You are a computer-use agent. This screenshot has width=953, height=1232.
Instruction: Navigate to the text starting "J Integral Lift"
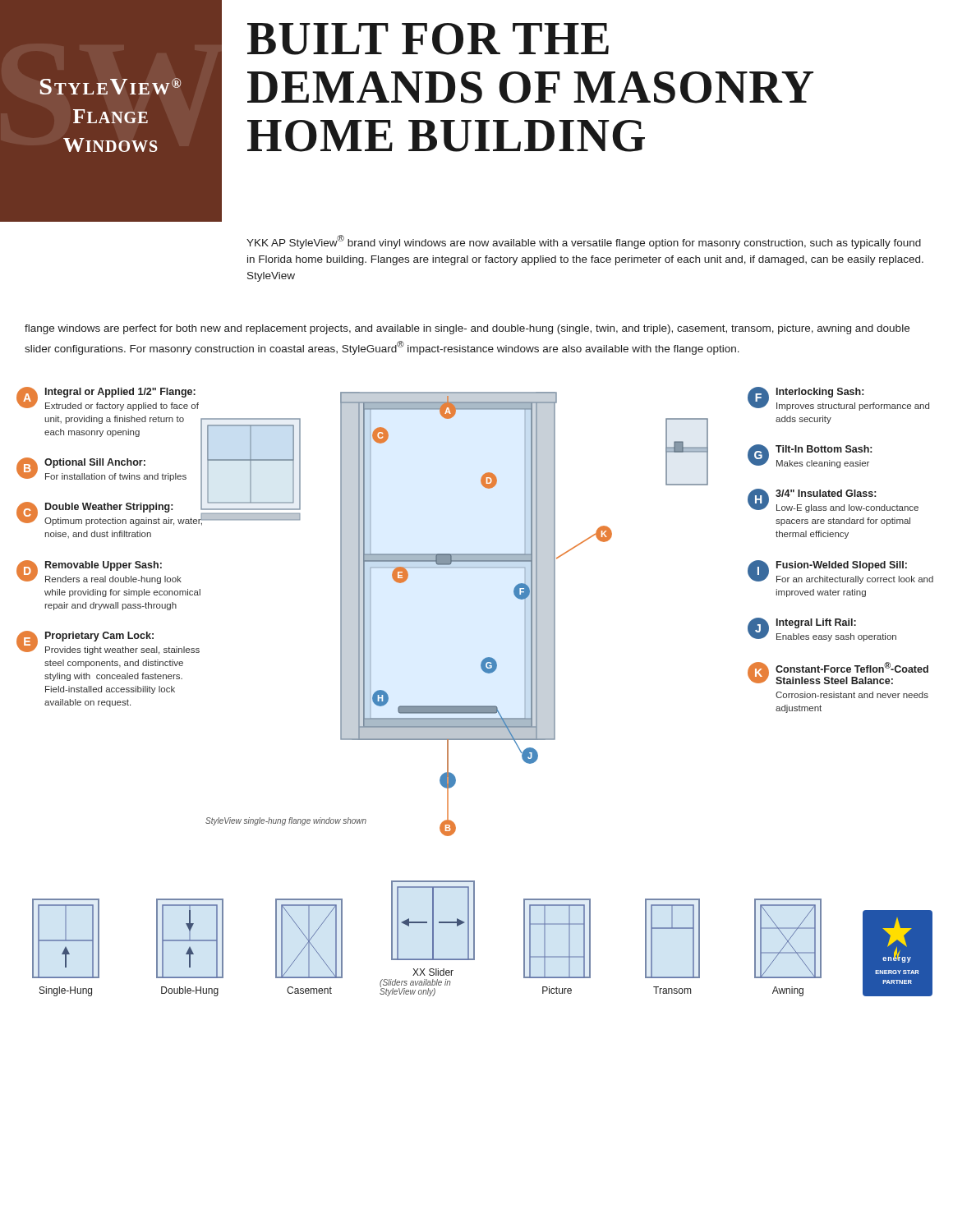842,630
